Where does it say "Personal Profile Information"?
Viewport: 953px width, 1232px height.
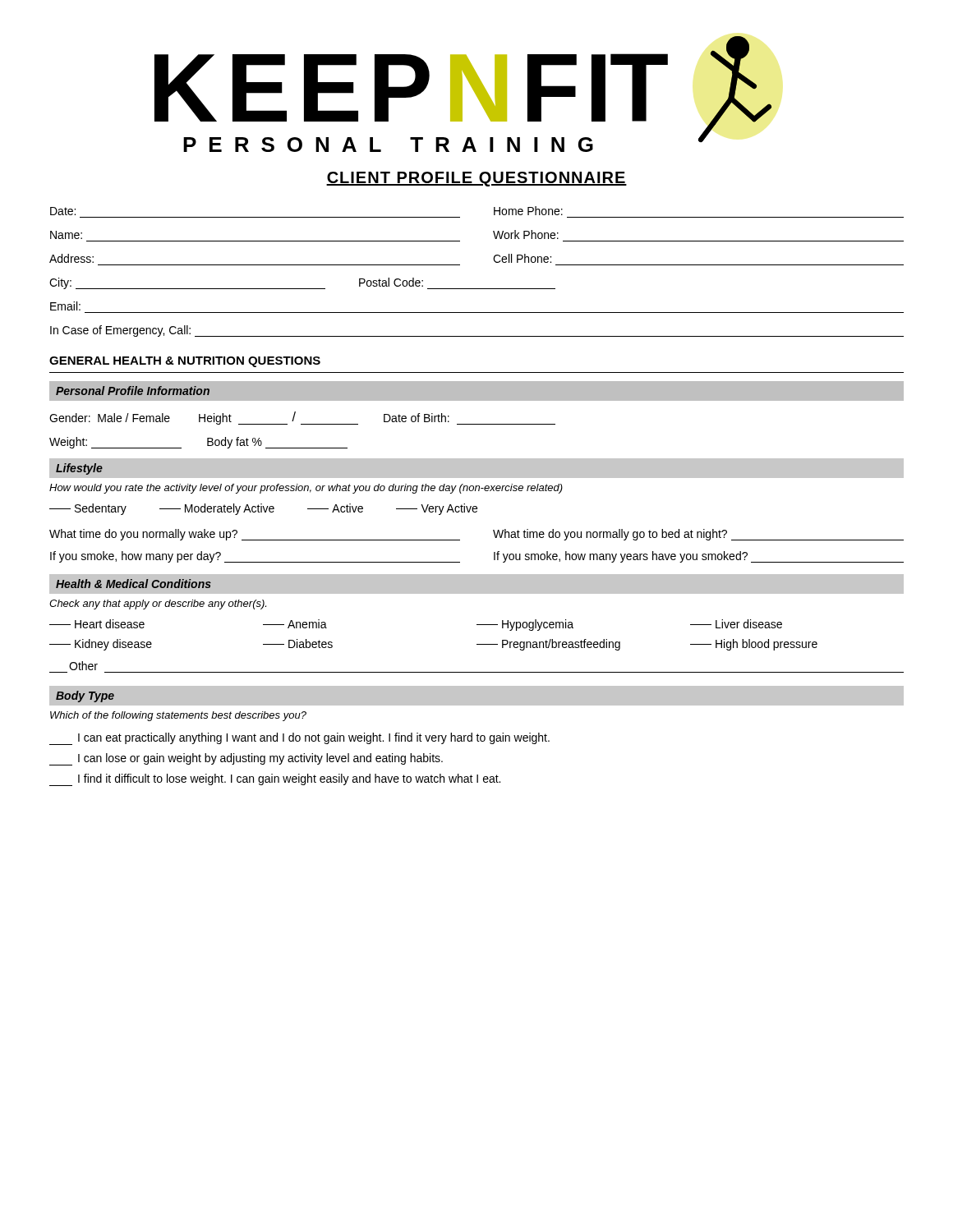pos(133,391)
